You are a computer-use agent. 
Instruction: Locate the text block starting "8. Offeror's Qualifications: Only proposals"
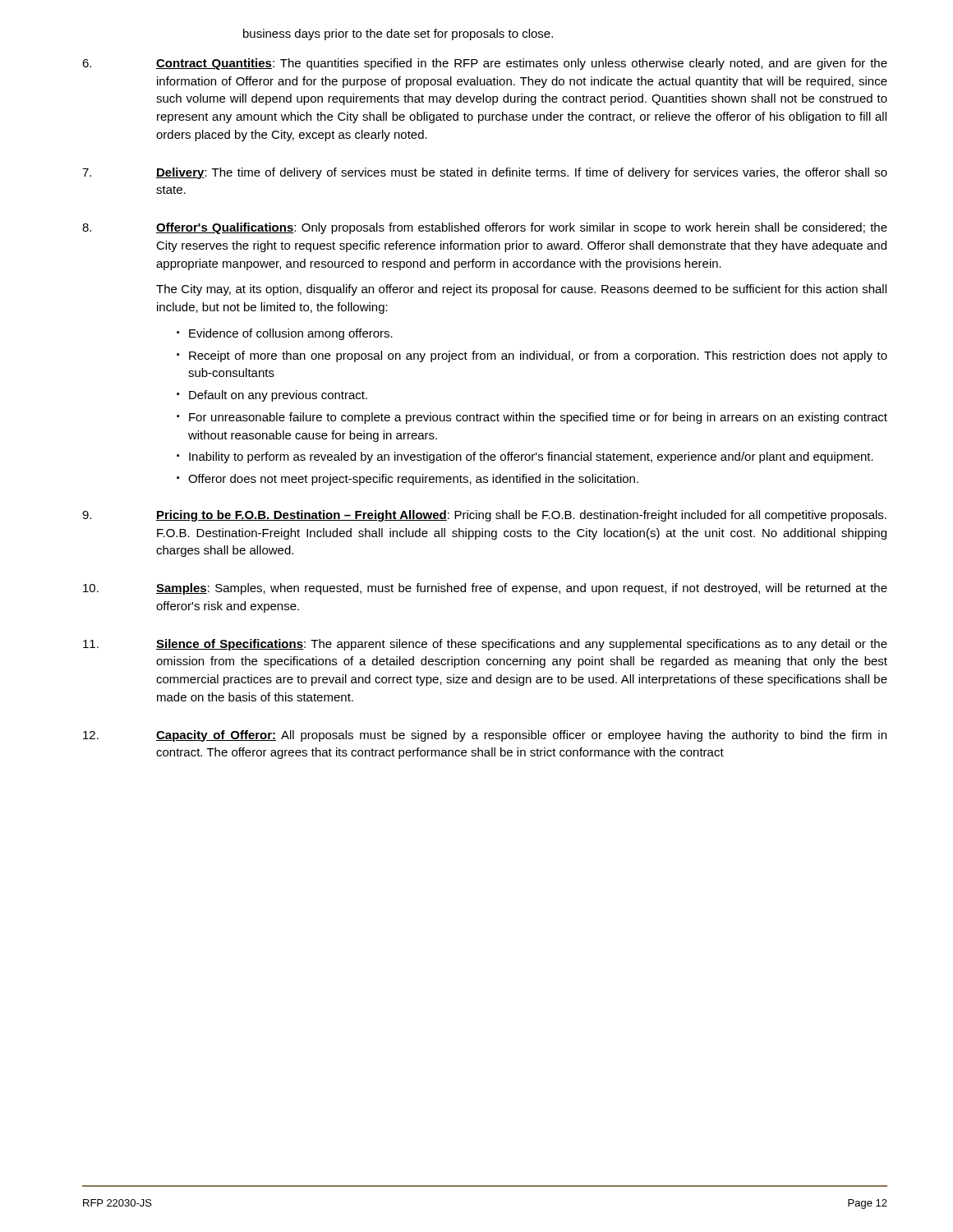(485, 356)
